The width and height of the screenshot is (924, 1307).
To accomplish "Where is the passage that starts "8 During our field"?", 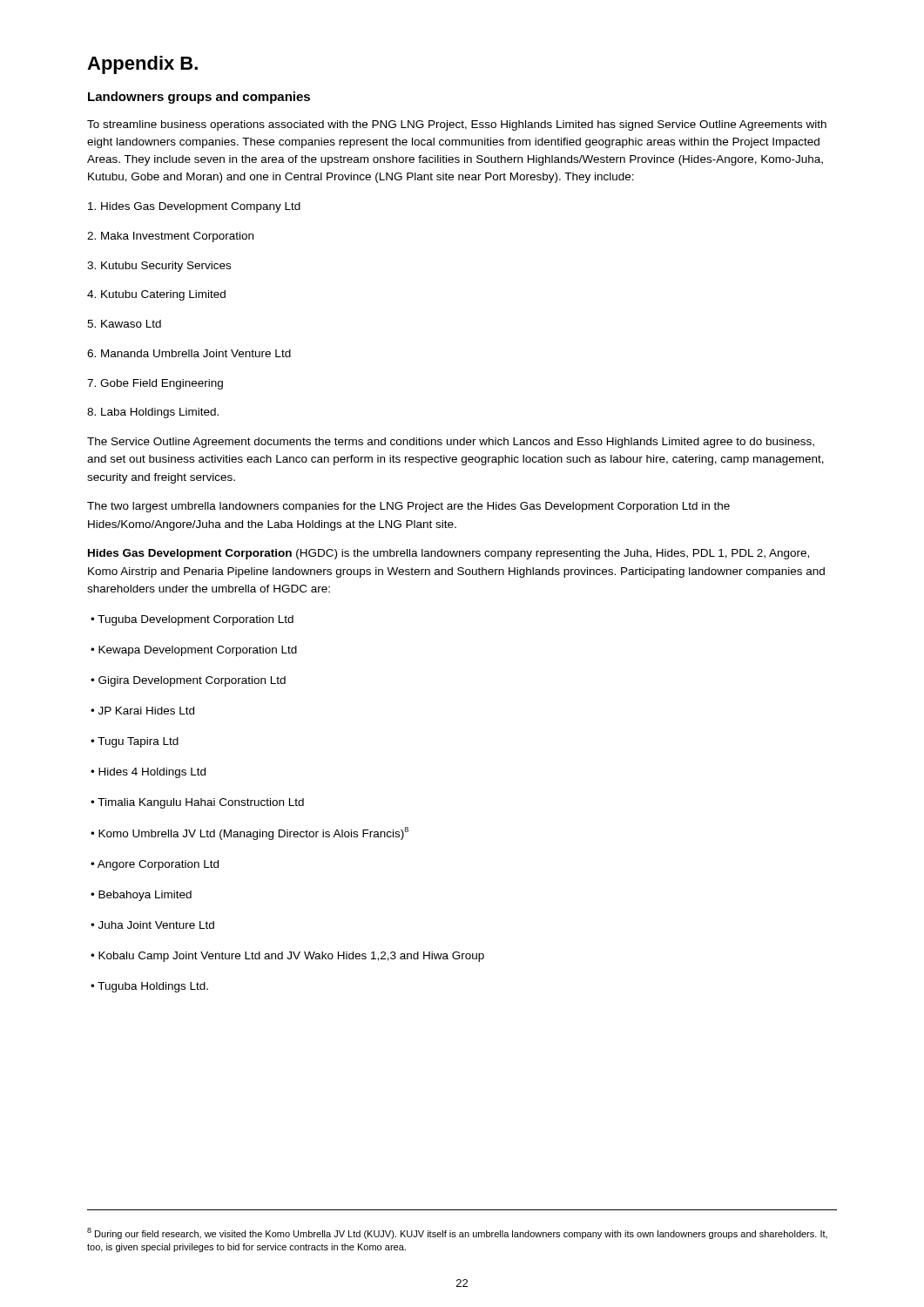I will tap(462, 1239).
